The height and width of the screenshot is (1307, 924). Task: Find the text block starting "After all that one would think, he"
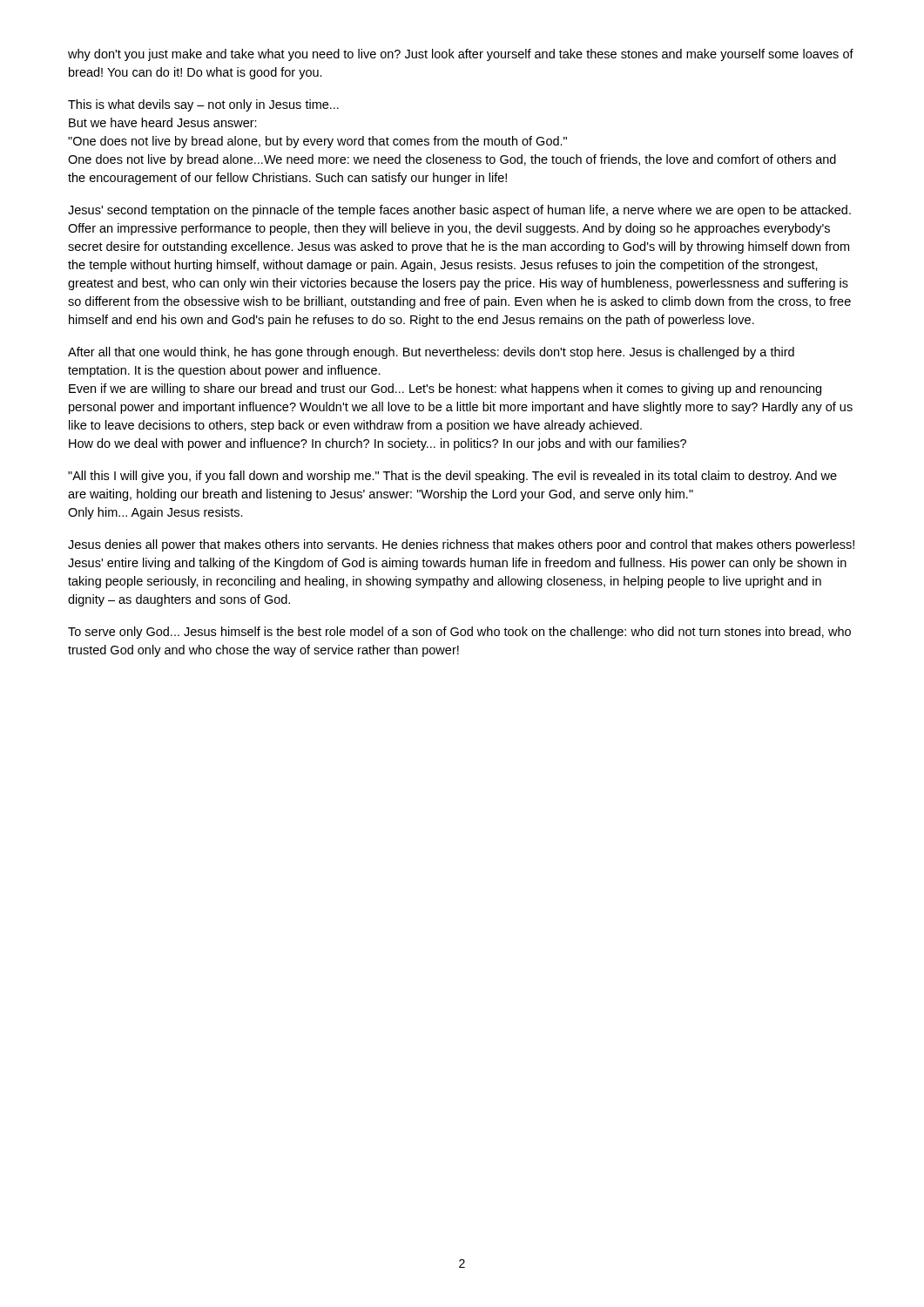[460, 398]
